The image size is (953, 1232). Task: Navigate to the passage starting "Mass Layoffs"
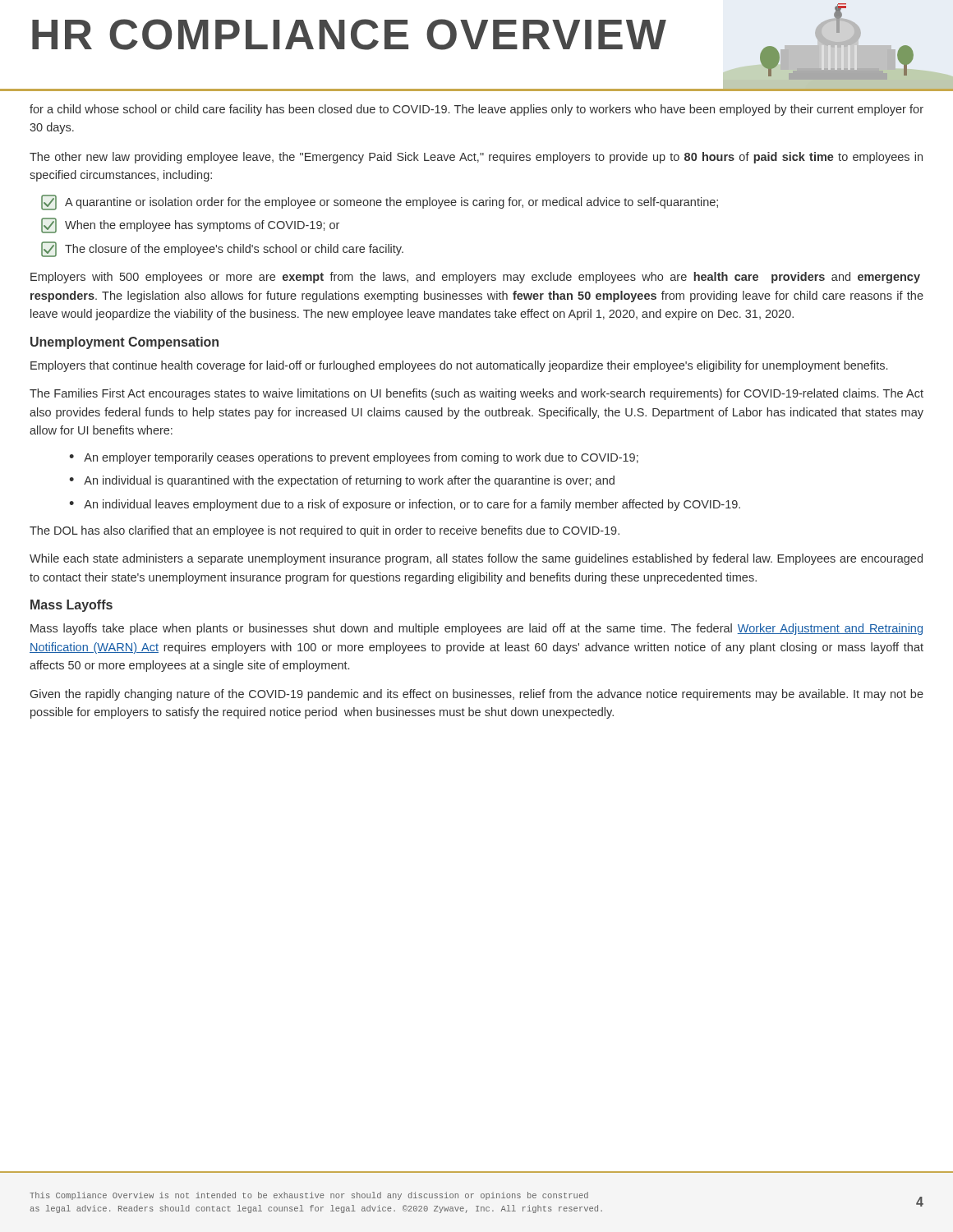pyautogui.click(x=71, y=605)
